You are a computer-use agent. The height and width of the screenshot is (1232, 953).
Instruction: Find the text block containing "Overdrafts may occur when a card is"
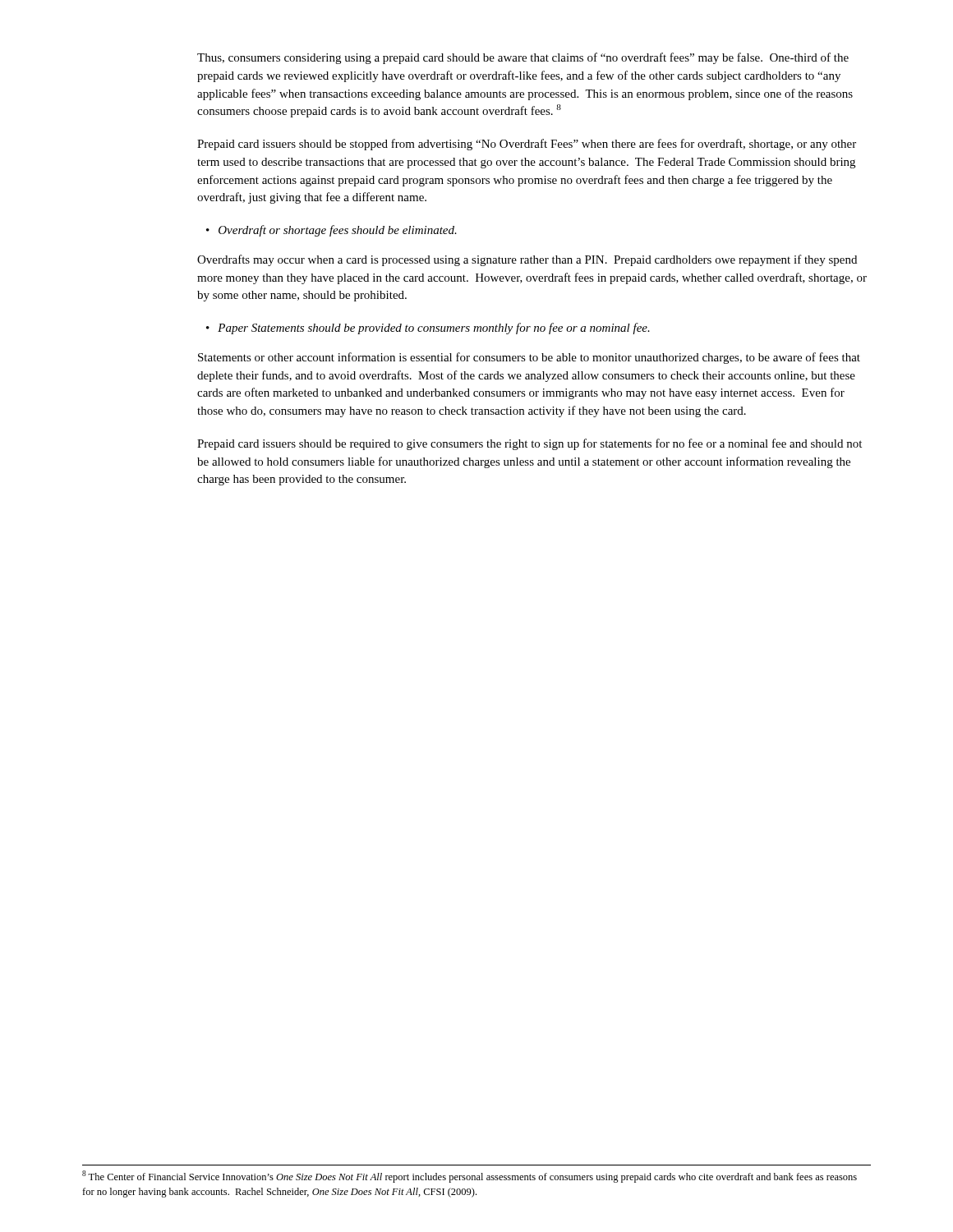pos(532,277)
